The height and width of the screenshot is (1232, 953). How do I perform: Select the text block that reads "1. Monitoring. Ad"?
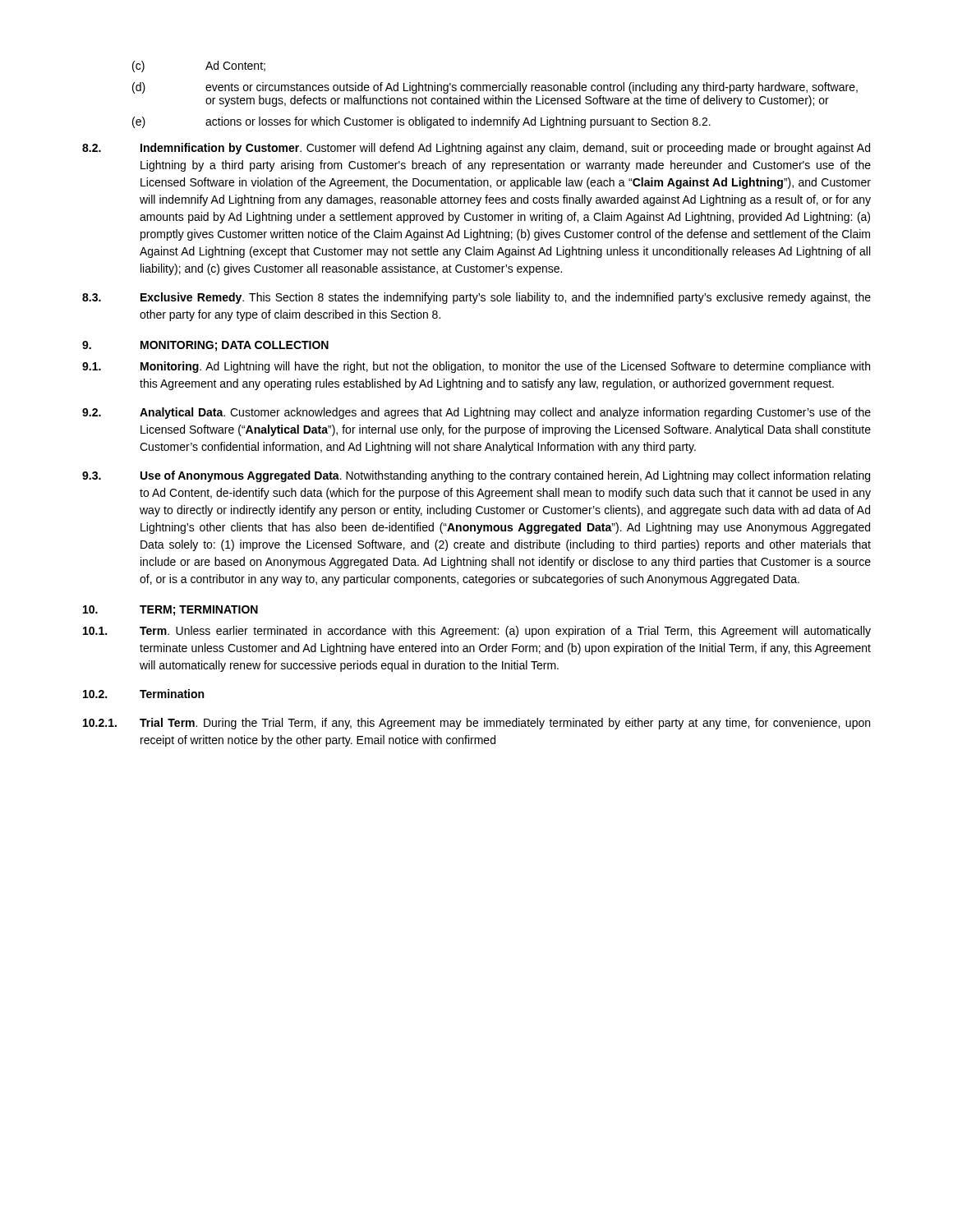(x=476, y=375)
